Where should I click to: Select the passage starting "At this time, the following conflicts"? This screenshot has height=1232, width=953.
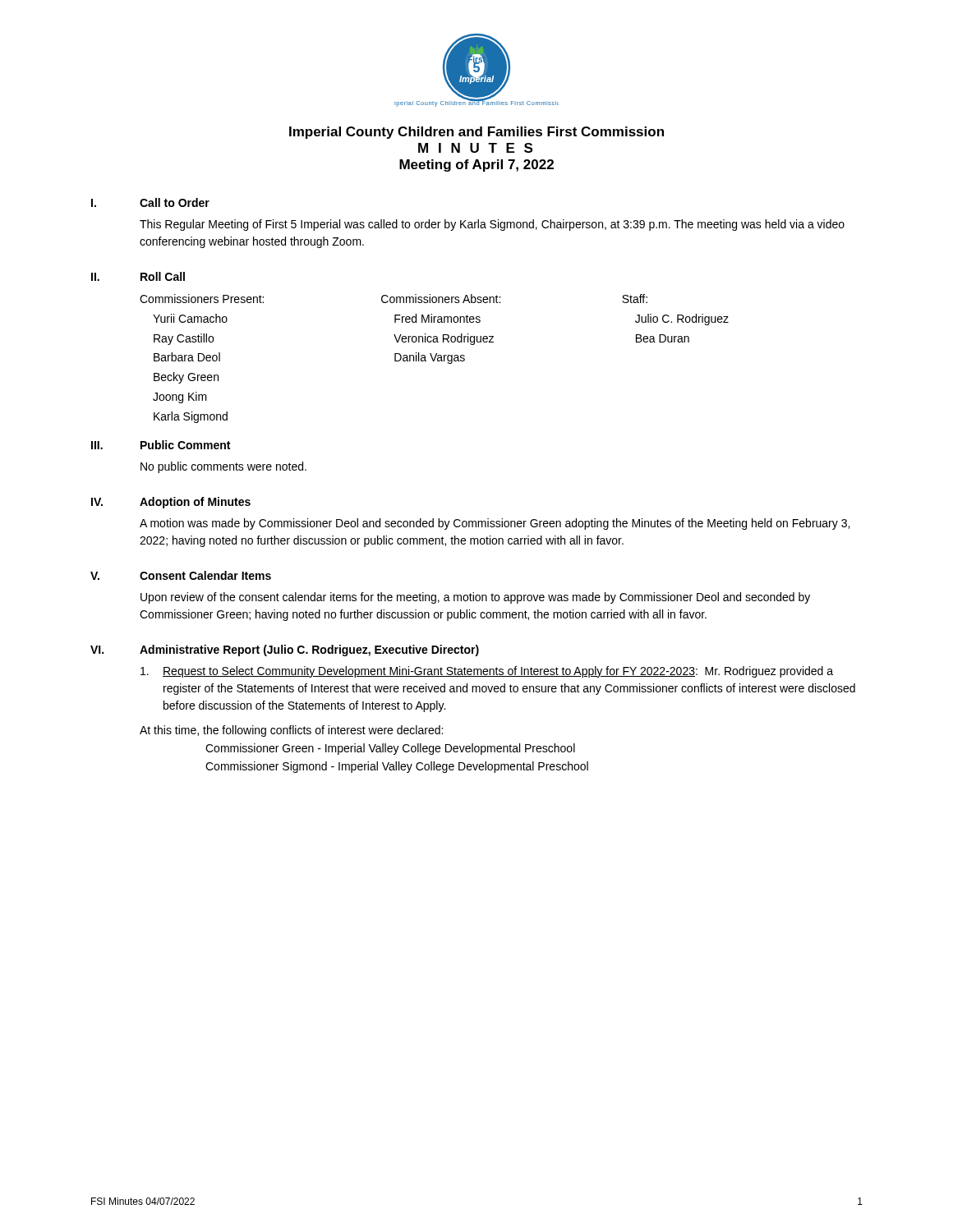click(x=501, y=750)
